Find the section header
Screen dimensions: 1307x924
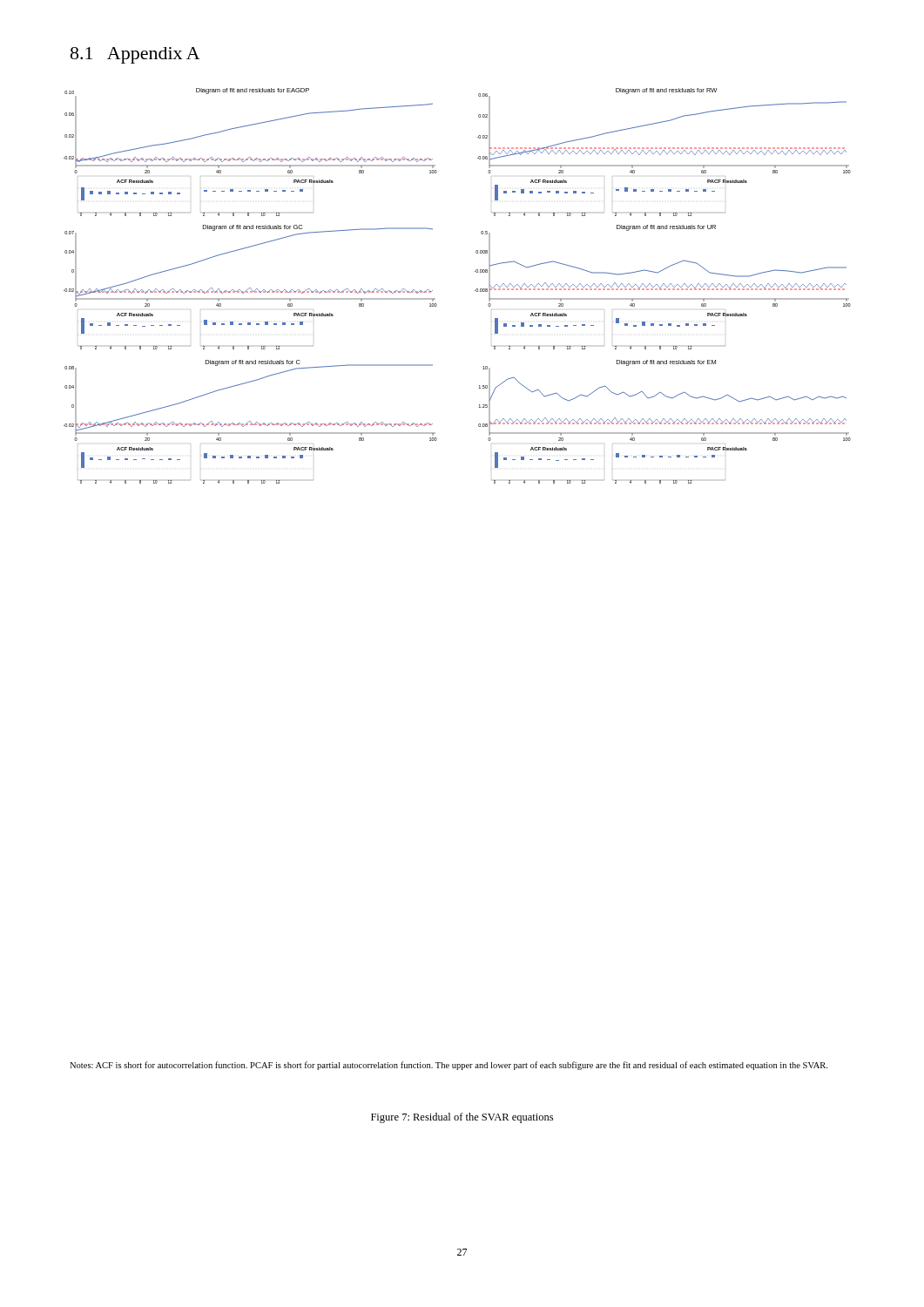(135, 53)
